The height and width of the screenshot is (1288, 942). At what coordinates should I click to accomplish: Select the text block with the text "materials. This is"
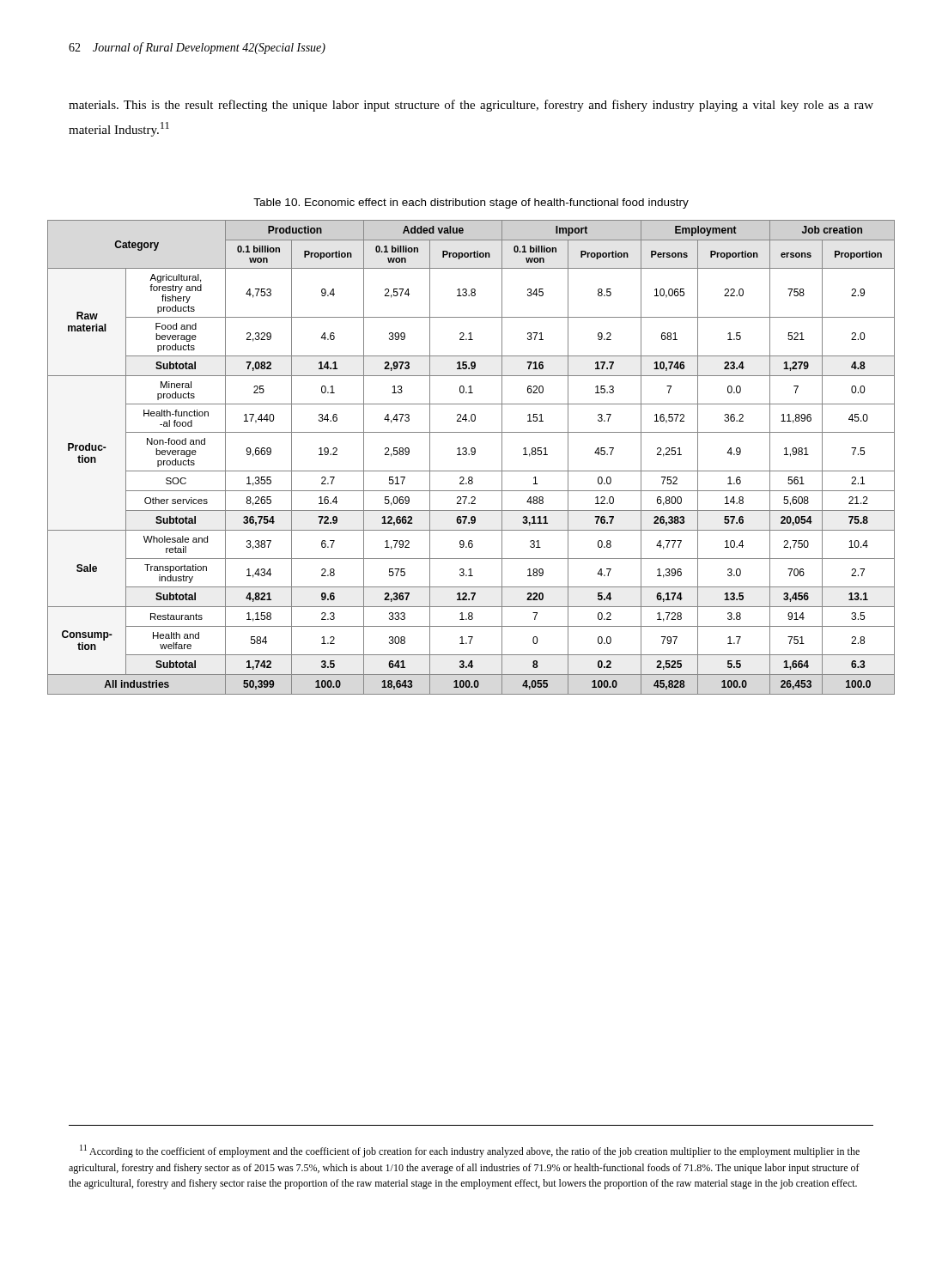pyautogui.click(x=471, y=117)
